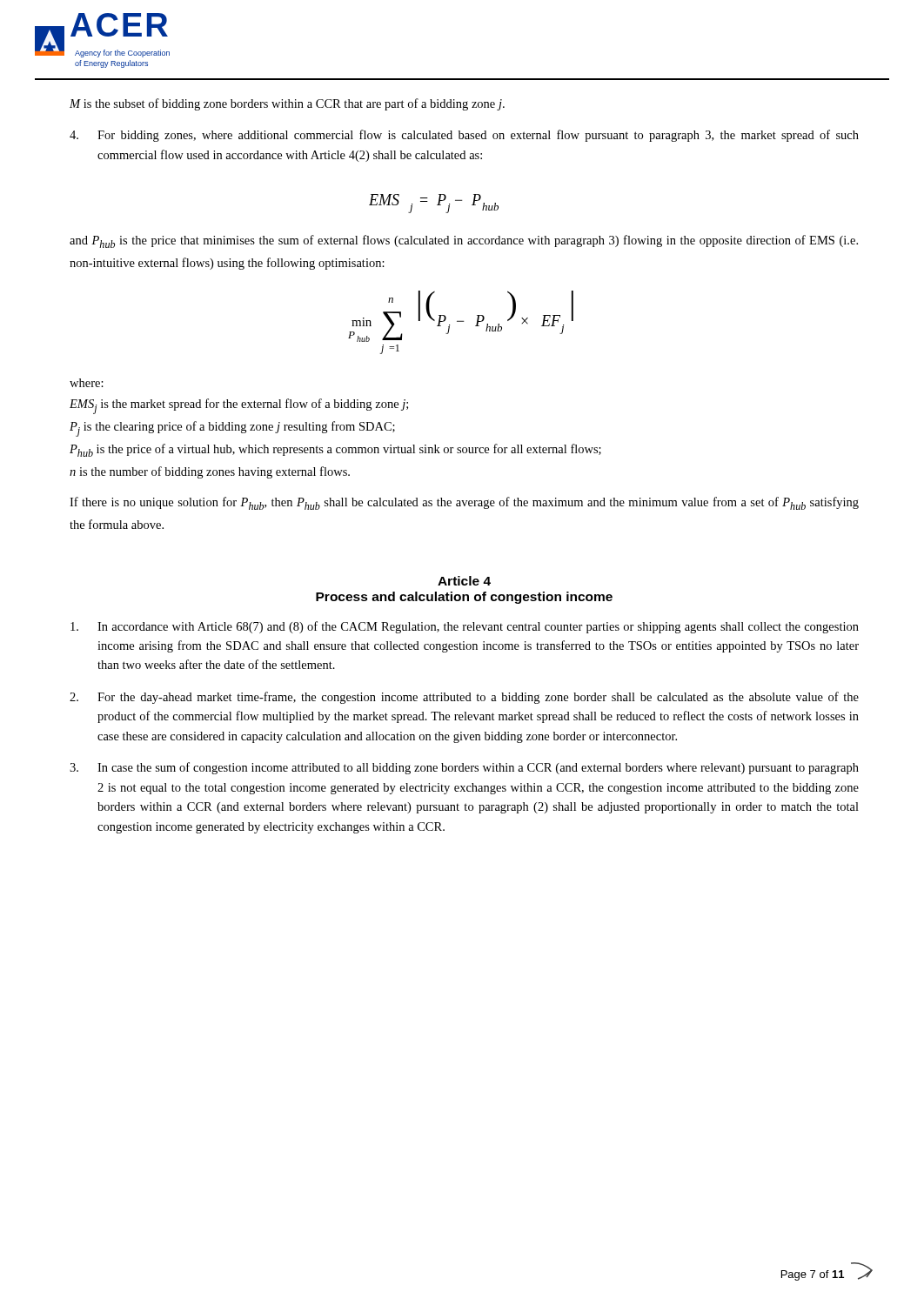The image size is (924, 1305).
Task: Locate the section header that says "Article 4 Process and calculation"
Action: click(x=464, y=589)
